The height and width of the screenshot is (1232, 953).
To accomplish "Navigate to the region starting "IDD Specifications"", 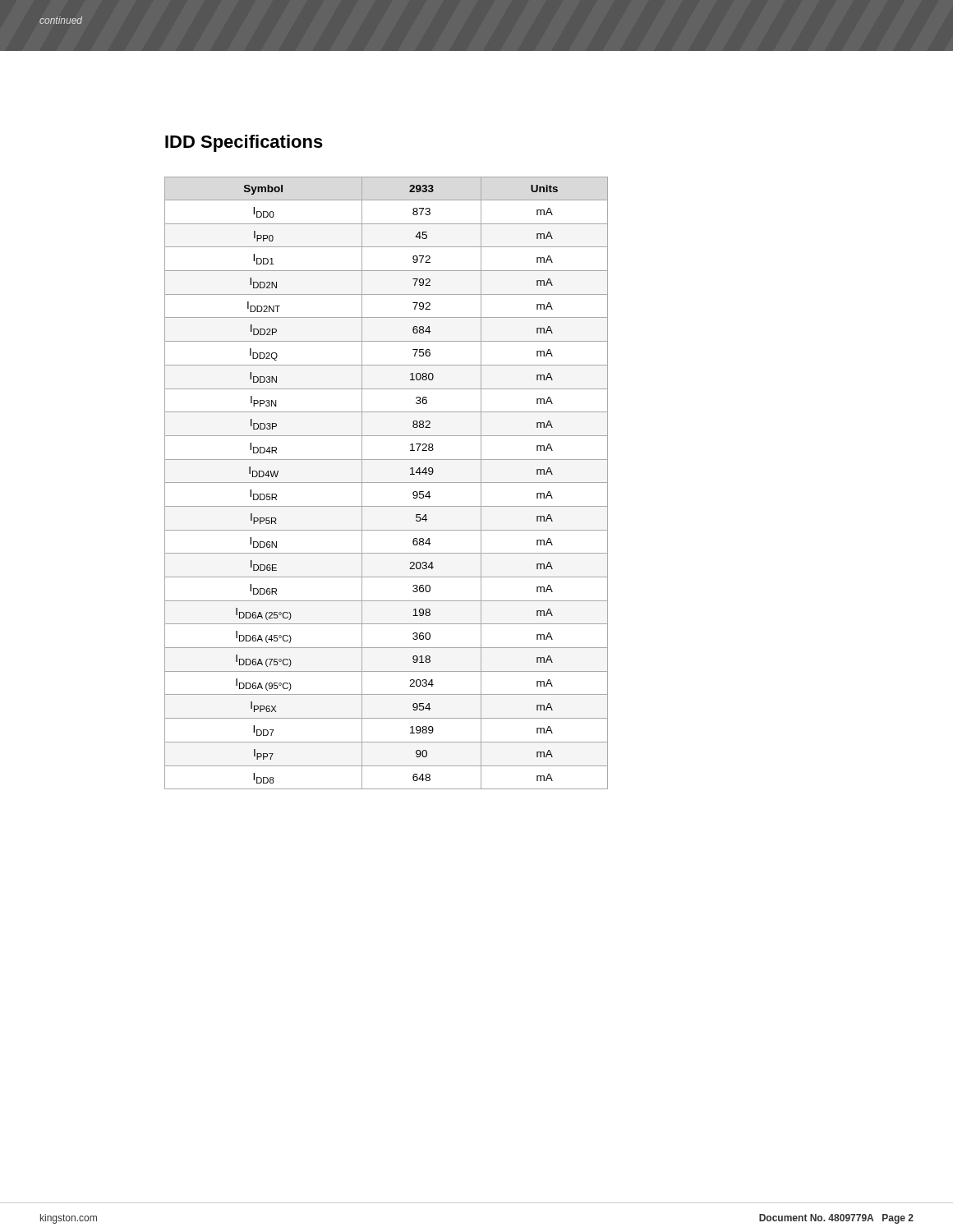I will pos(244,142).
